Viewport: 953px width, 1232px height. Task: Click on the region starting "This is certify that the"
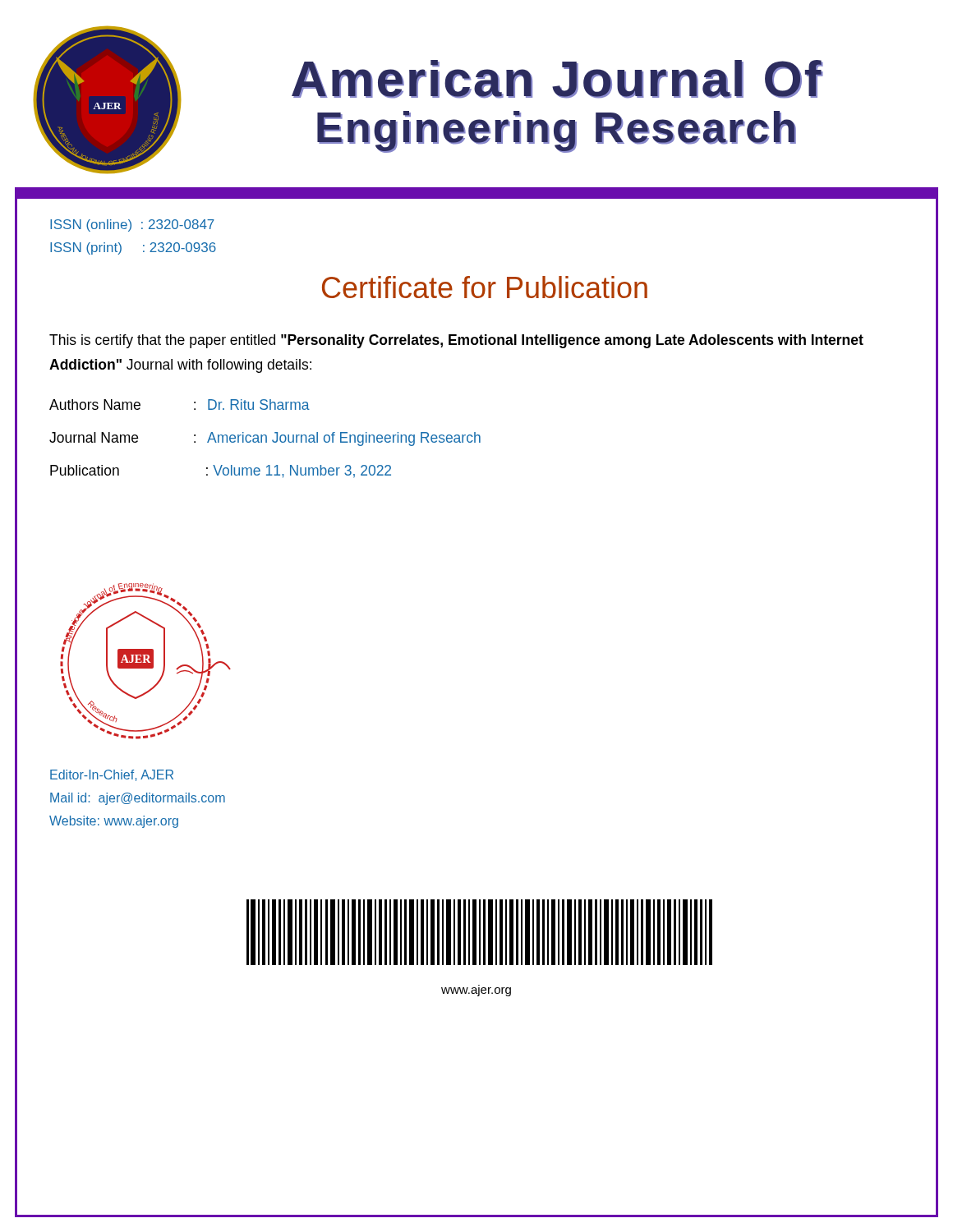coord(456,352)
